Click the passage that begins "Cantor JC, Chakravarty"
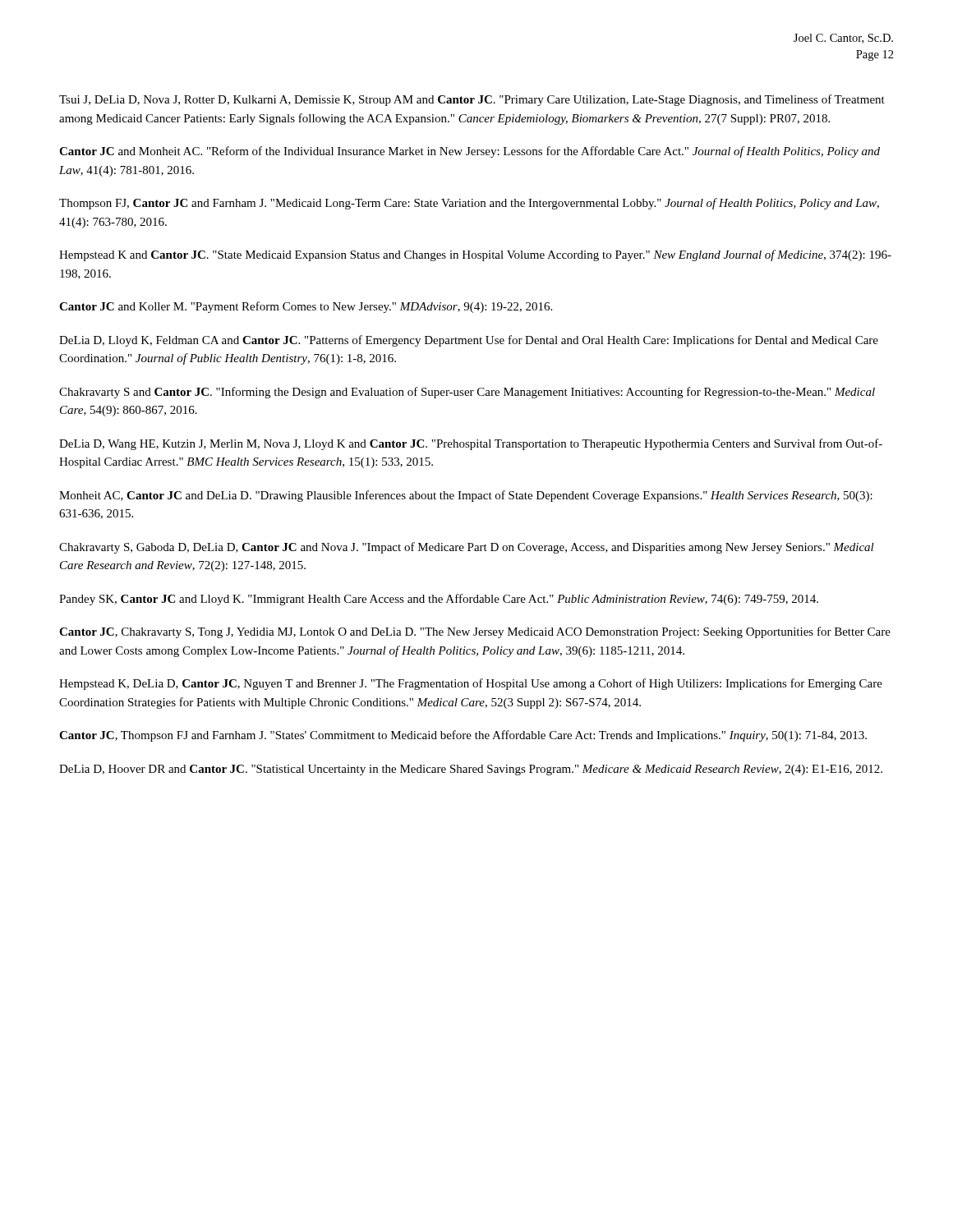This screenshot has height=1232, width=953. (475, 641)
